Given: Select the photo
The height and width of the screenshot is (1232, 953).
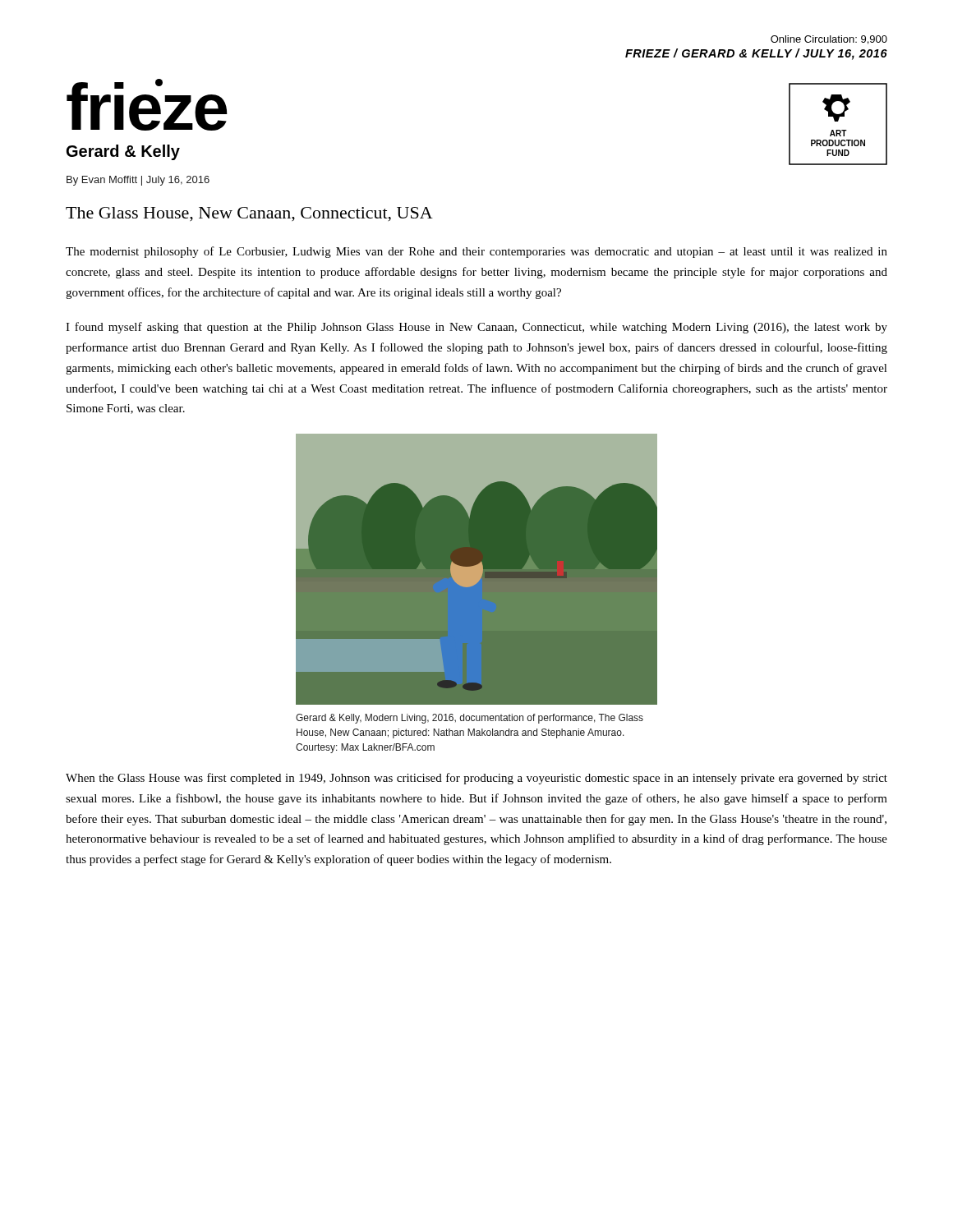Looking at the screenshot, I should [x=476, y=569].
